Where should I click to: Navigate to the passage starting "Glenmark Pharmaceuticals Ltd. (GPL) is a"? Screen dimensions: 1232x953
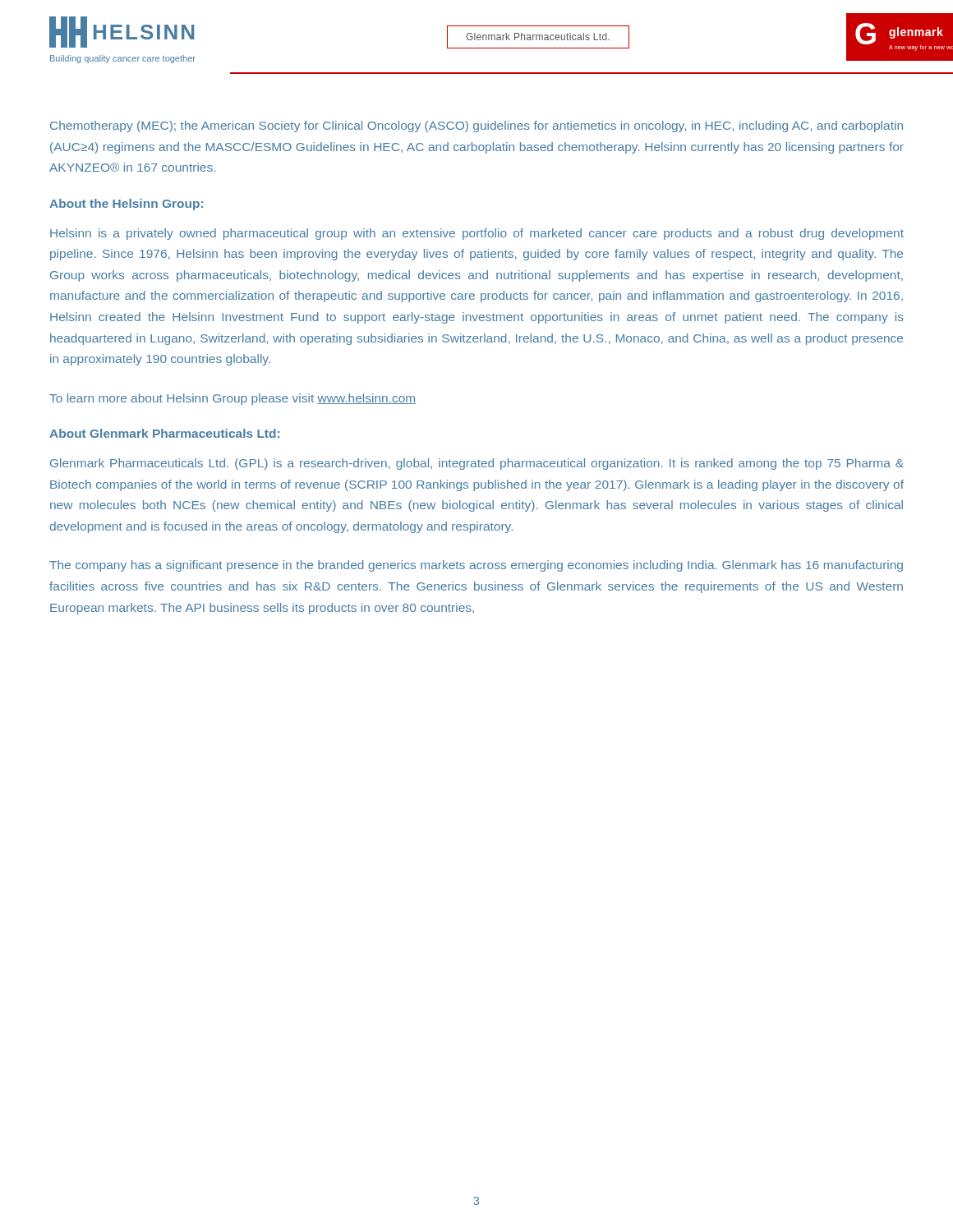point(476,494)
